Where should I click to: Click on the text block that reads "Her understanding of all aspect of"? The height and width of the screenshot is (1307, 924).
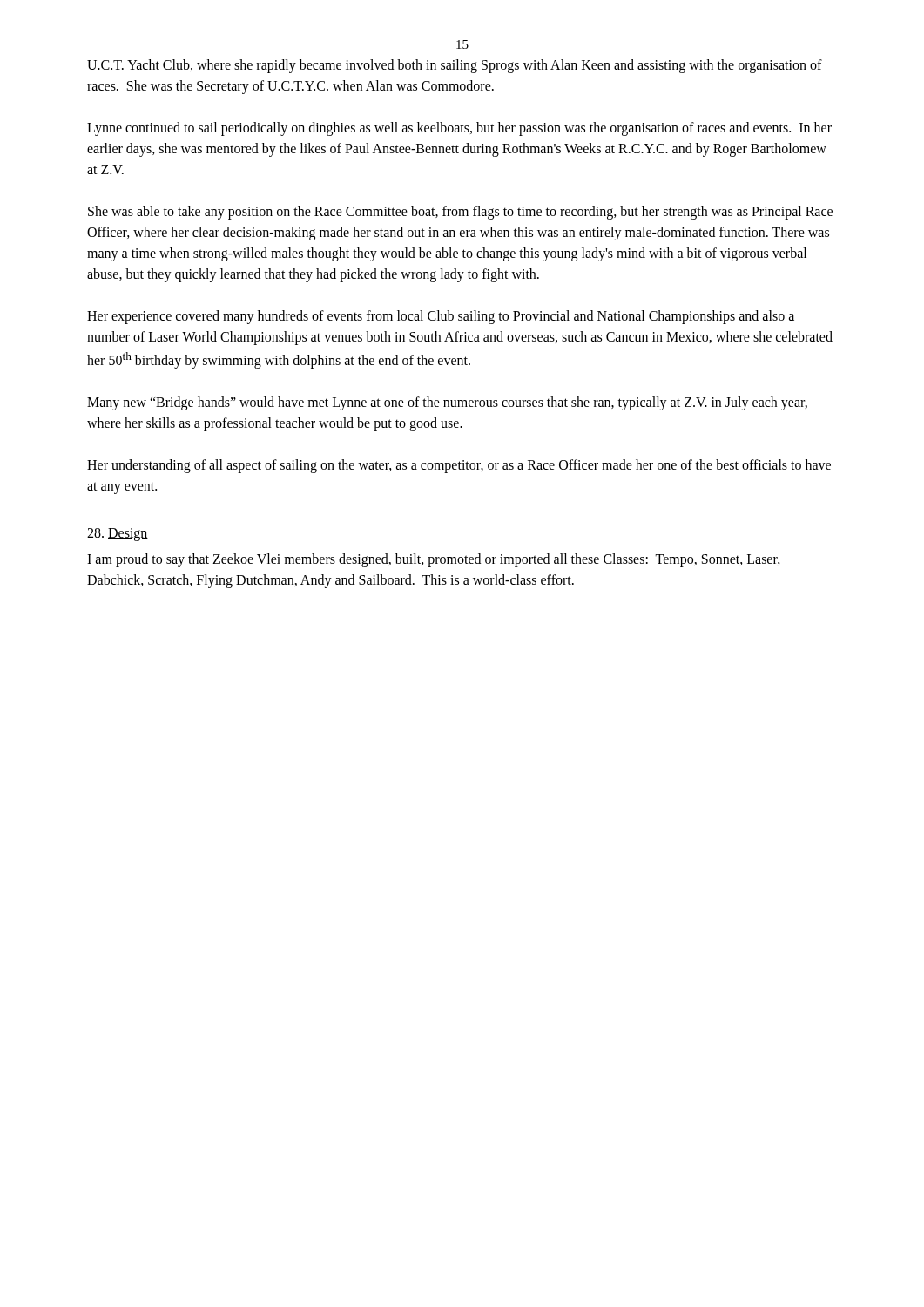[x=462, y=476]
